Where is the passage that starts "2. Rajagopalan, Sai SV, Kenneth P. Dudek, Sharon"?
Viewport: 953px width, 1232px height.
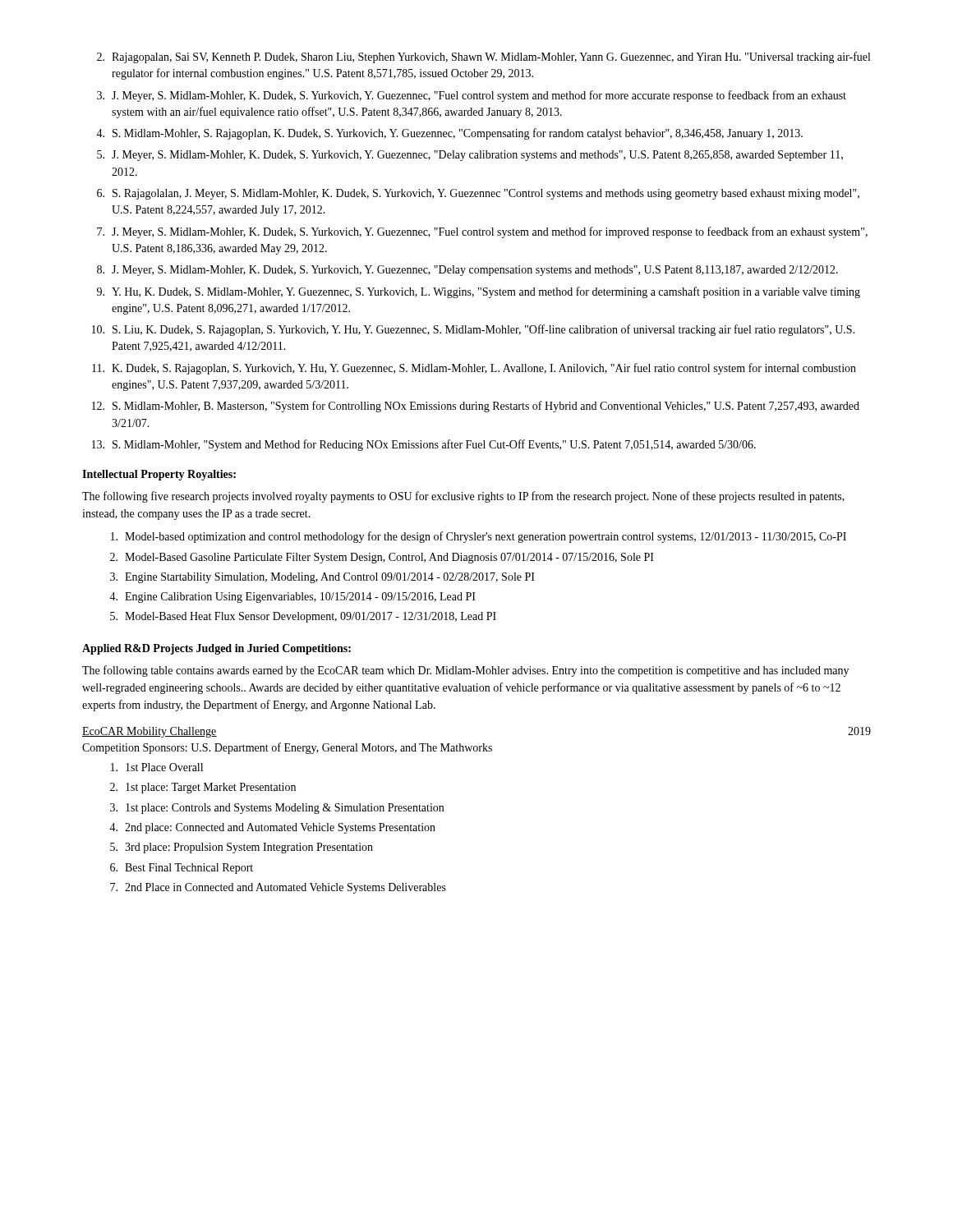click(476, 66)
